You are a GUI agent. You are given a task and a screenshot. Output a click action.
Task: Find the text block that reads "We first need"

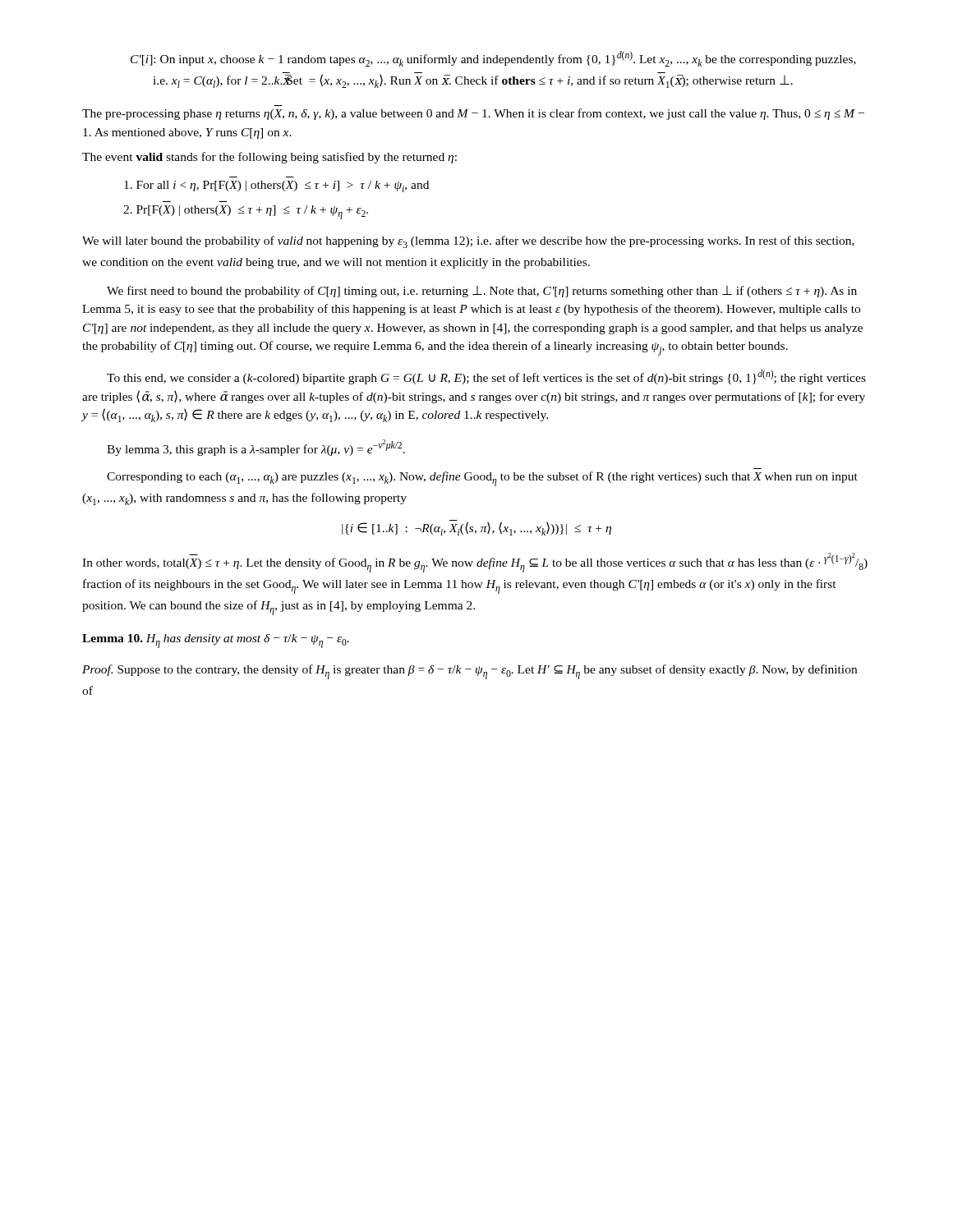473,319
